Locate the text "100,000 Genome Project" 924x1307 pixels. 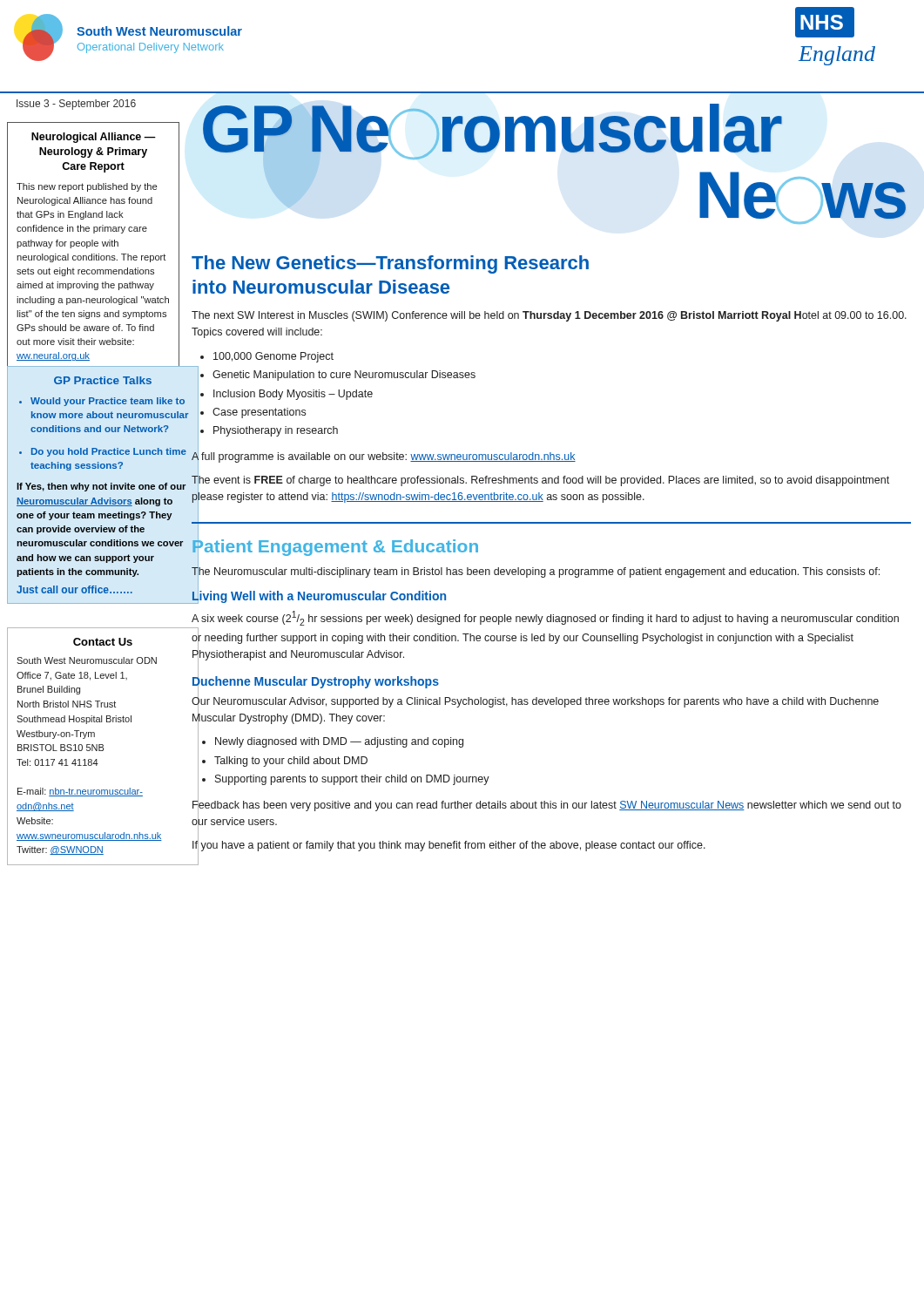pyautogui.click(x=273, y=356)
